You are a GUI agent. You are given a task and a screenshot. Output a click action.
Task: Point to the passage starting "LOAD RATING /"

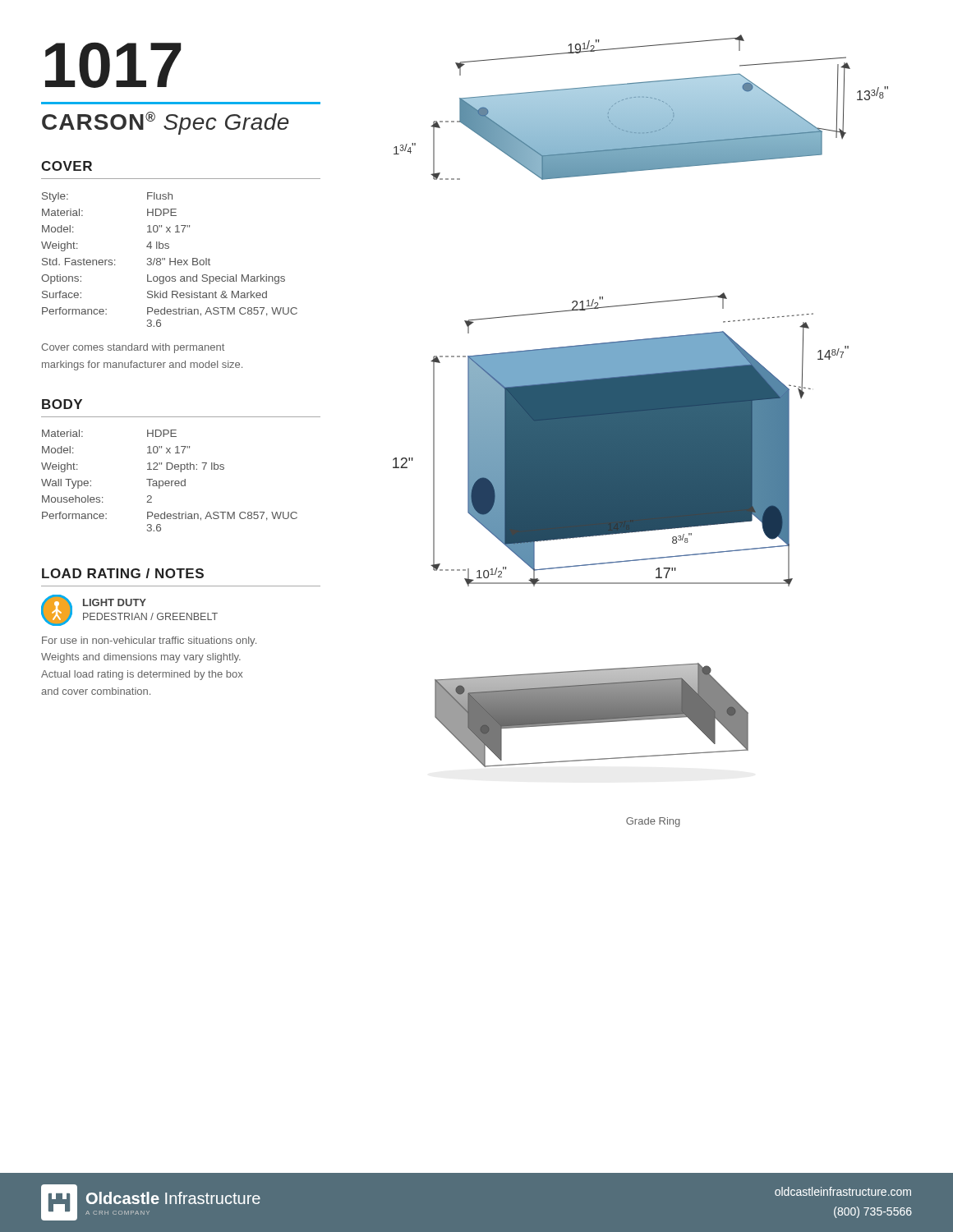[x=123, y=573]
